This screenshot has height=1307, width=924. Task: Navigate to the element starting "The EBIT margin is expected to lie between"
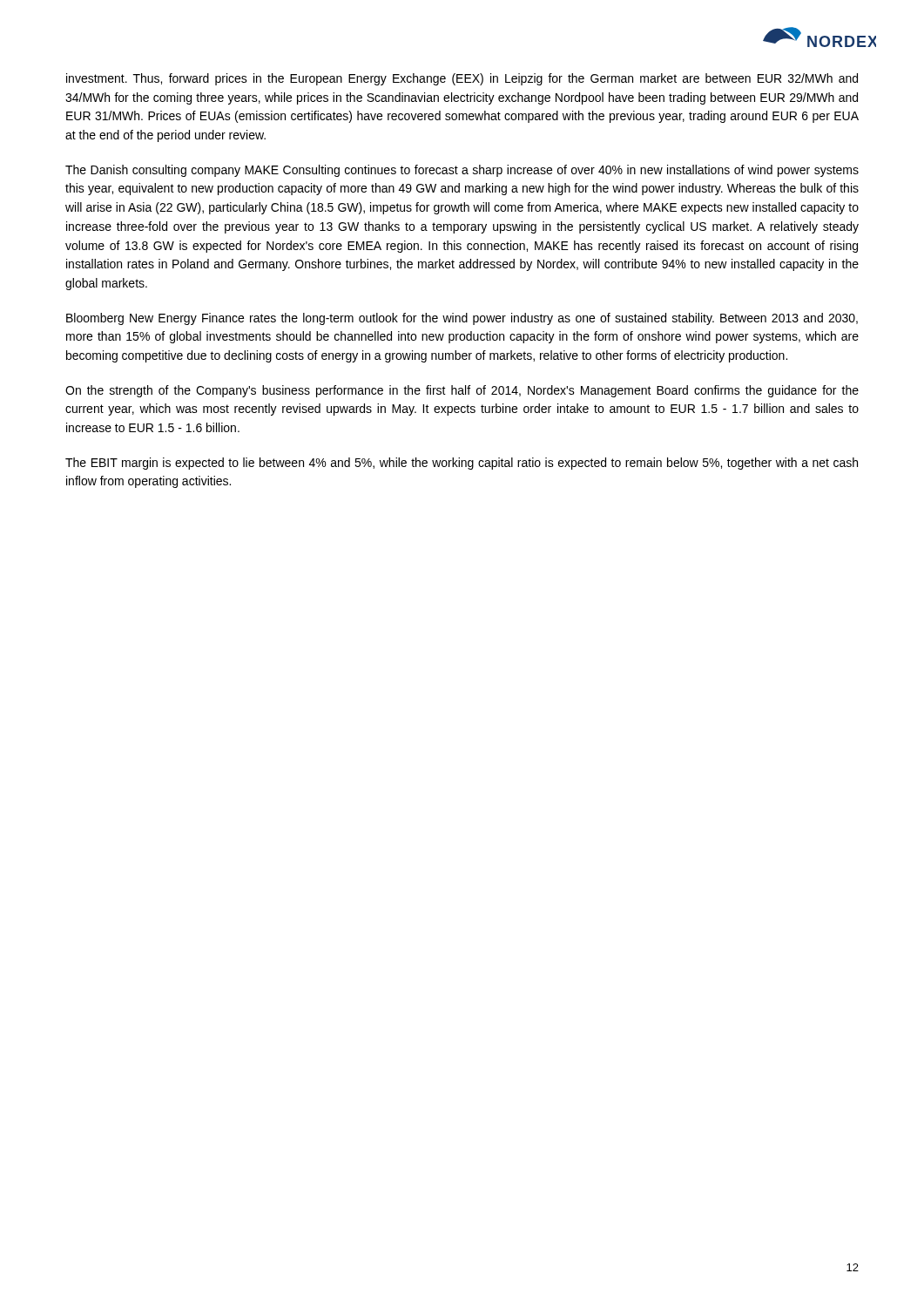click(x=462, y=472)
